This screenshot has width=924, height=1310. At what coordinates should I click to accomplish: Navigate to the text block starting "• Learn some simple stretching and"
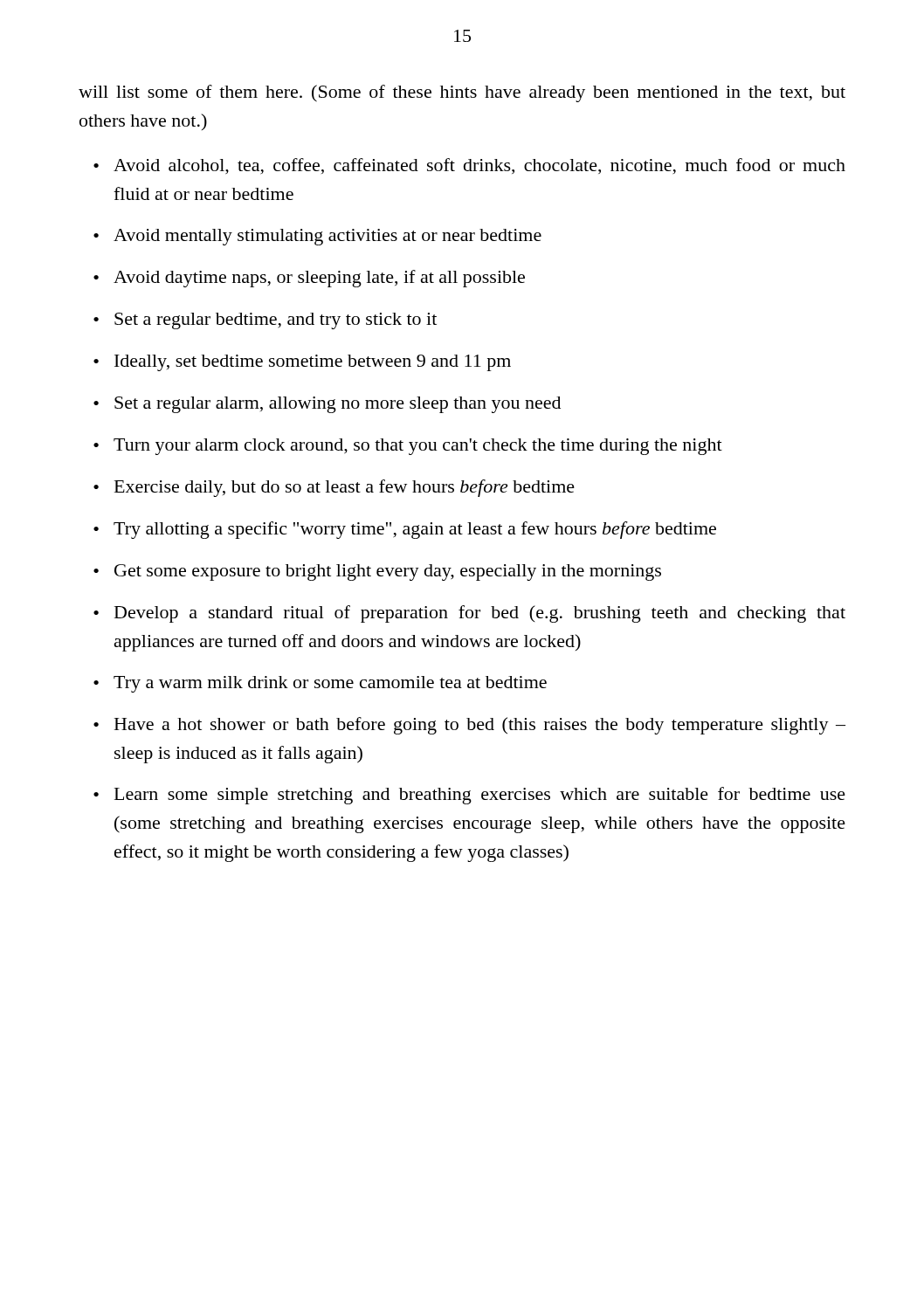pyautogui.click(x=462, y=822)
